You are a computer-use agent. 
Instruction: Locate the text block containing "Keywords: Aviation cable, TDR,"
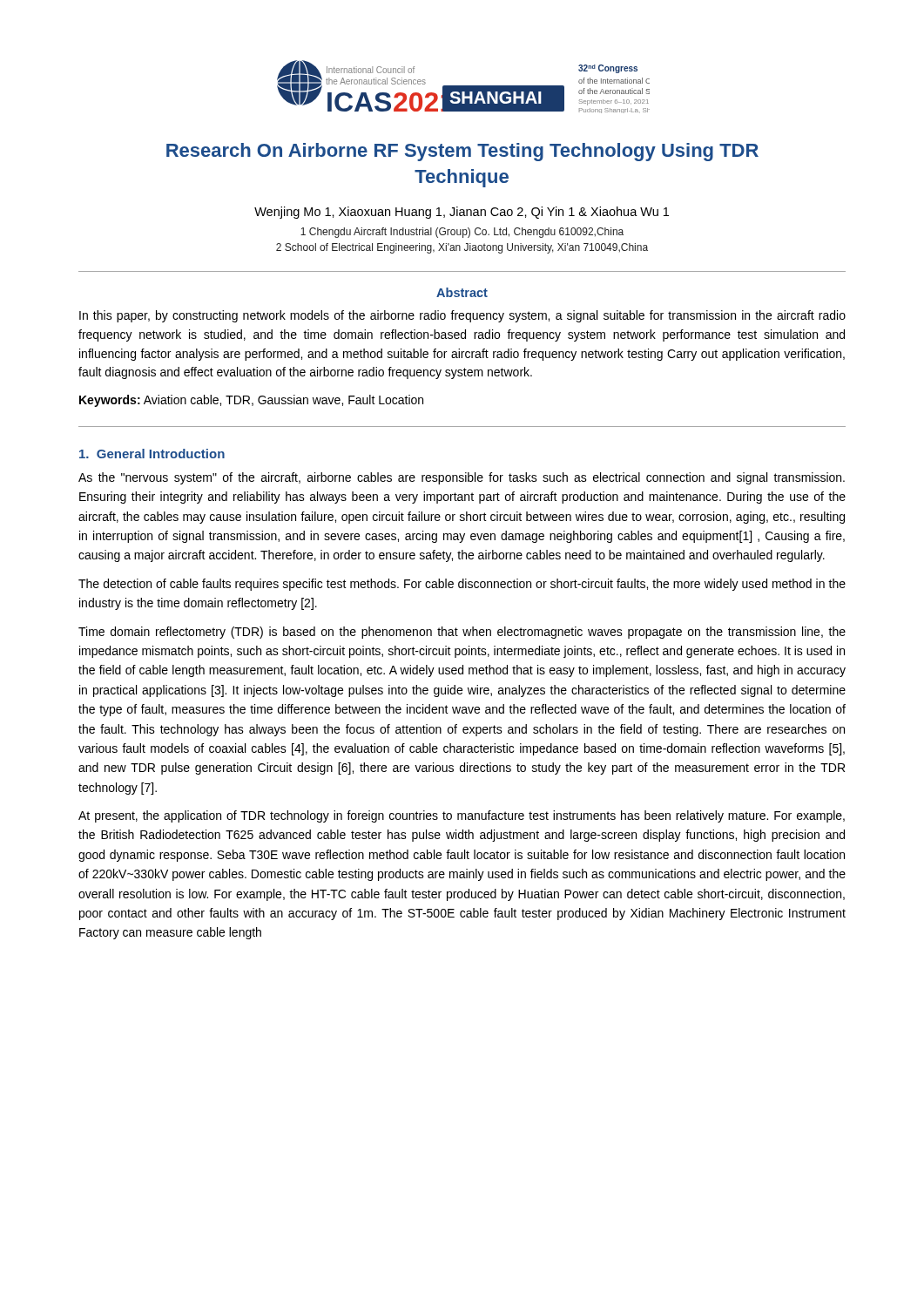tap(251, 400)
